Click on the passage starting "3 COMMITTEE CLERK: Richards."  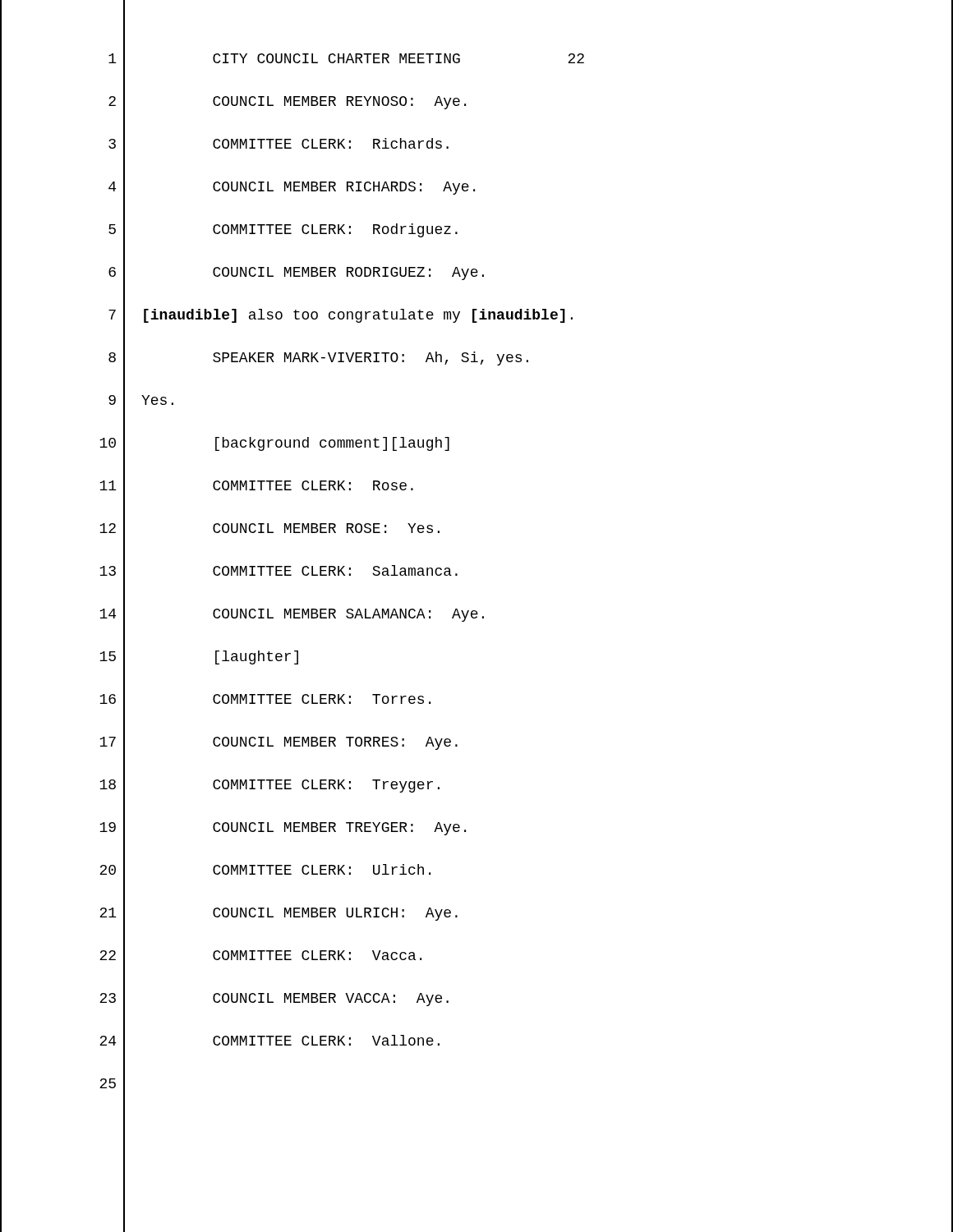tap(279, 145)
